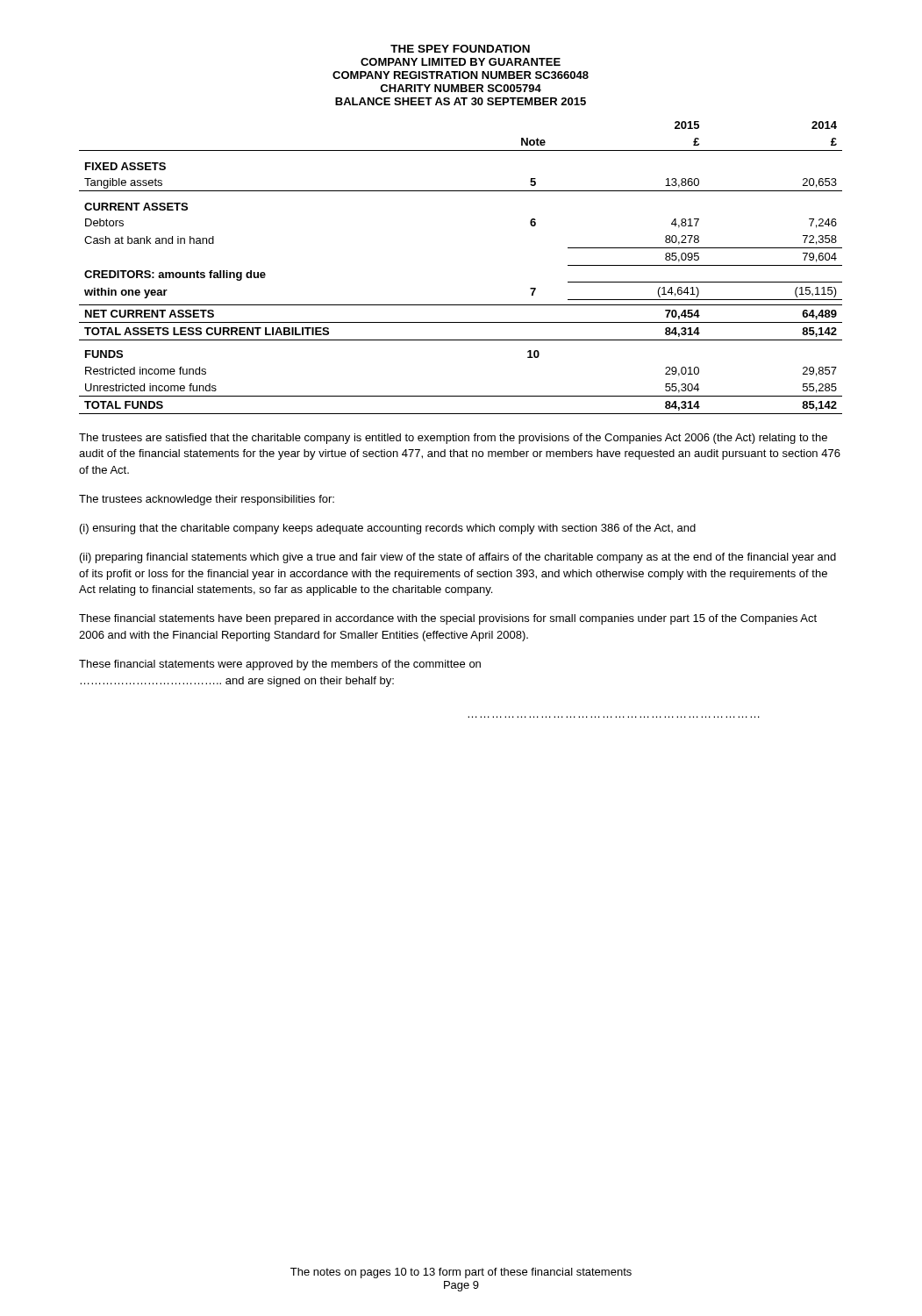Click the passage that begins "The trustees are satisfied"
This screenshot has height=1316, width=922.
(x=461, y=454)
